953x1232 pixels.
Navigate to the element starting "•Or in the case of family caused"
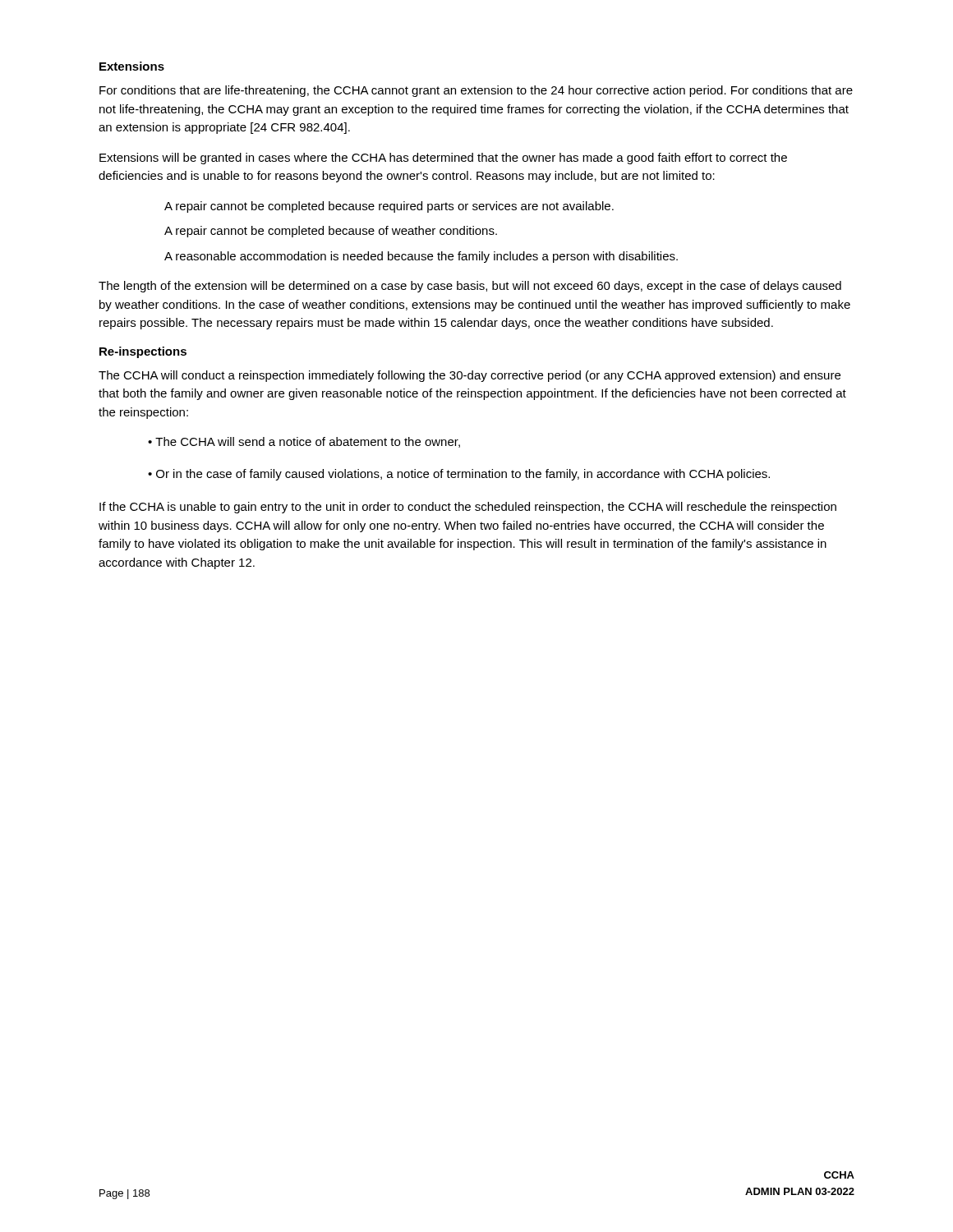[x=459, y=474]
